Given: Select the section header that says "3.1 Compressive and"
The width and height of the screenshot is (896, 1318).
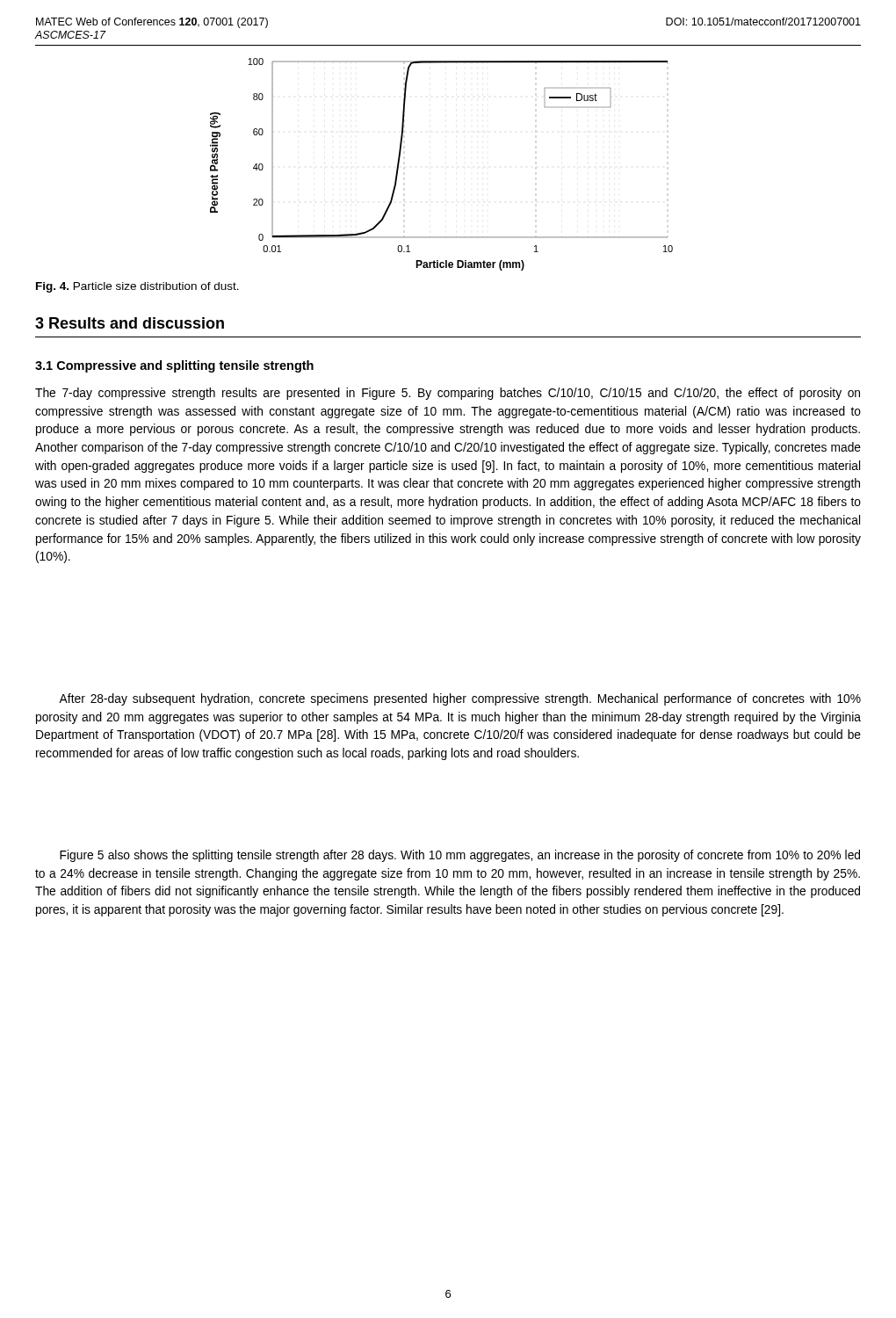Looking at the screenshot, I should coord(175,366).
